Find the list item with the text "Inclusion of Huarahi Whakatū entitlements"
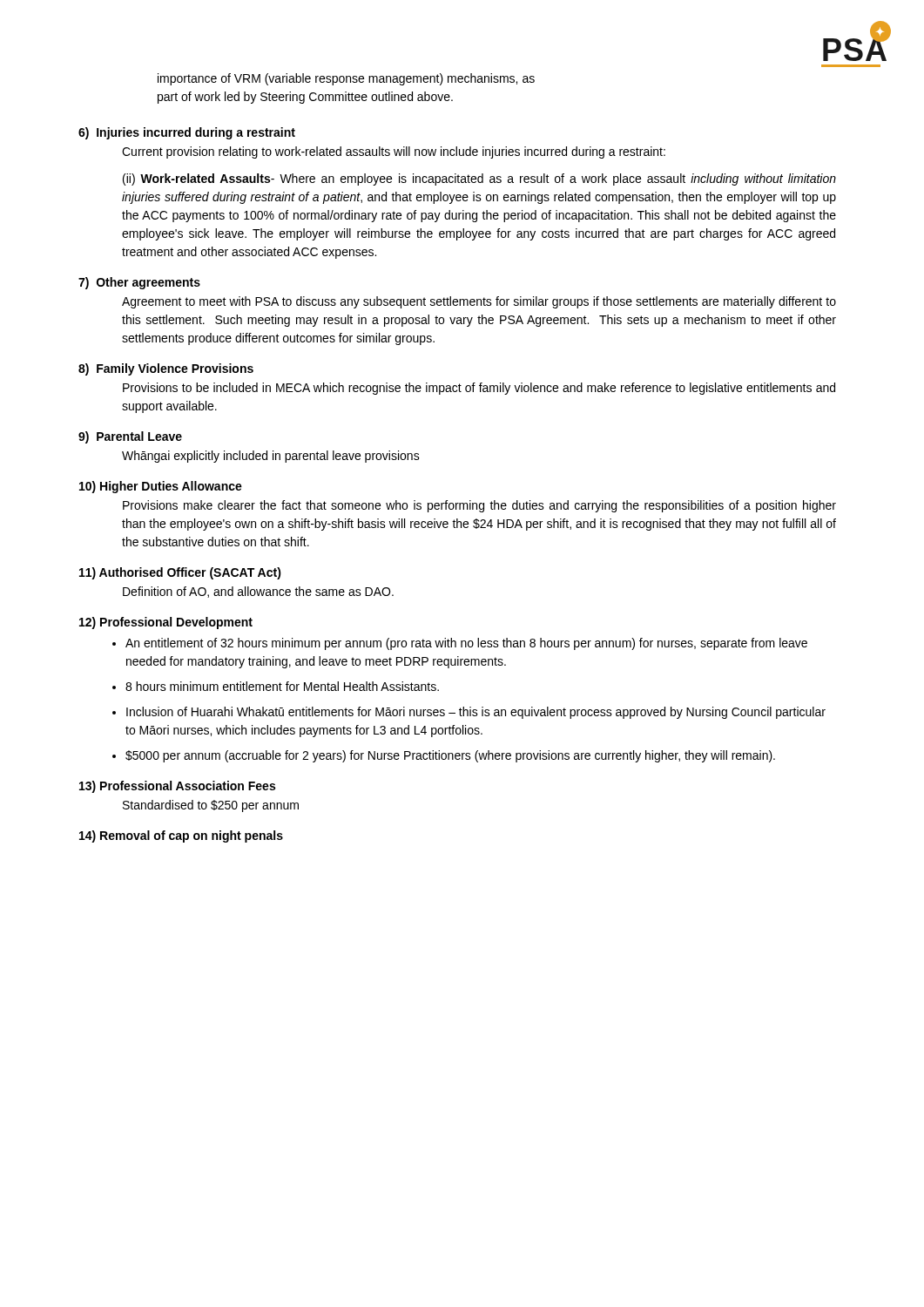The image size is (924, 1307). coord(475,721)
